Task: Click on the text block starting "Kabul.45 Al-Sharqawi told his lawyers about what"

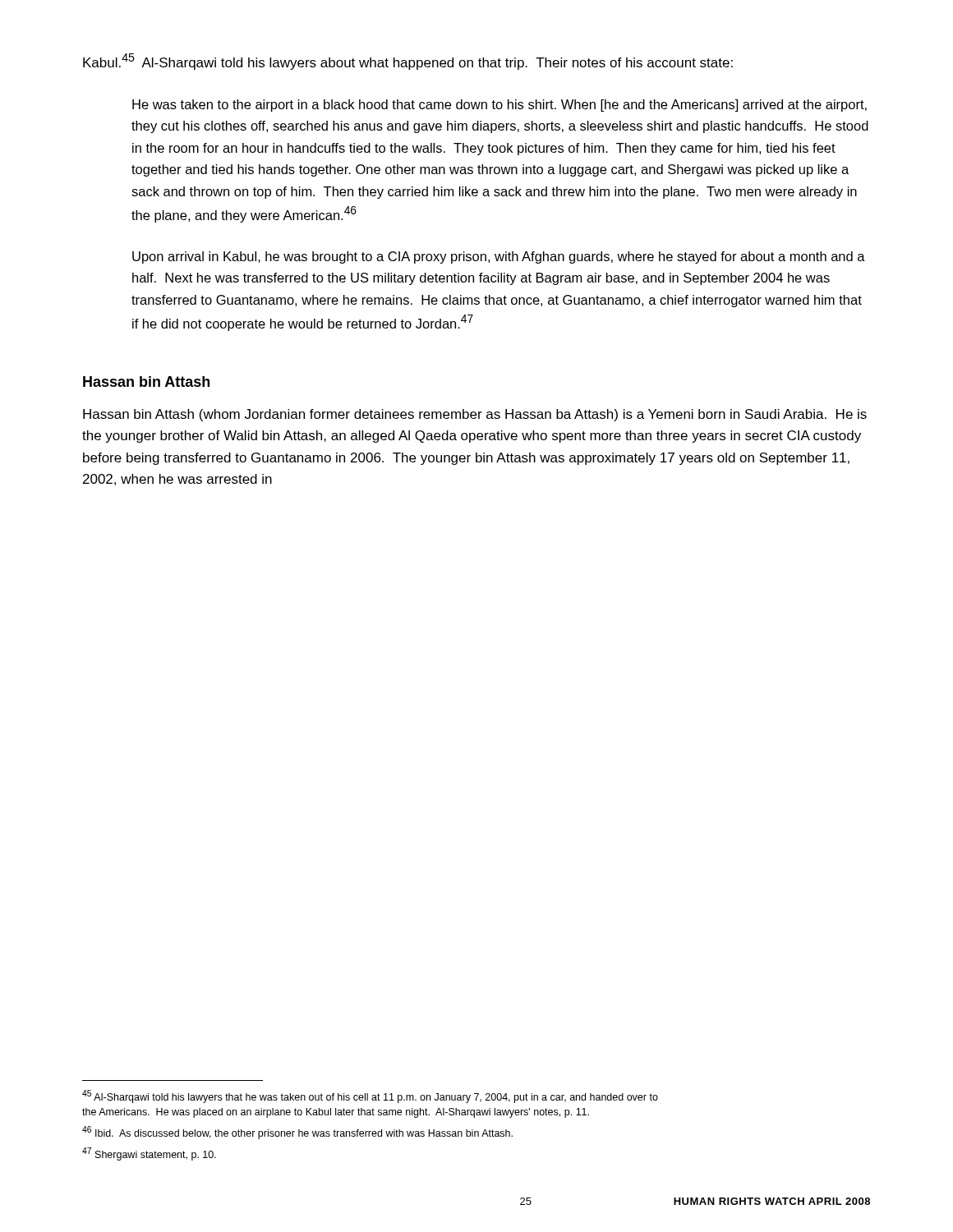Action: pos(408,61)
